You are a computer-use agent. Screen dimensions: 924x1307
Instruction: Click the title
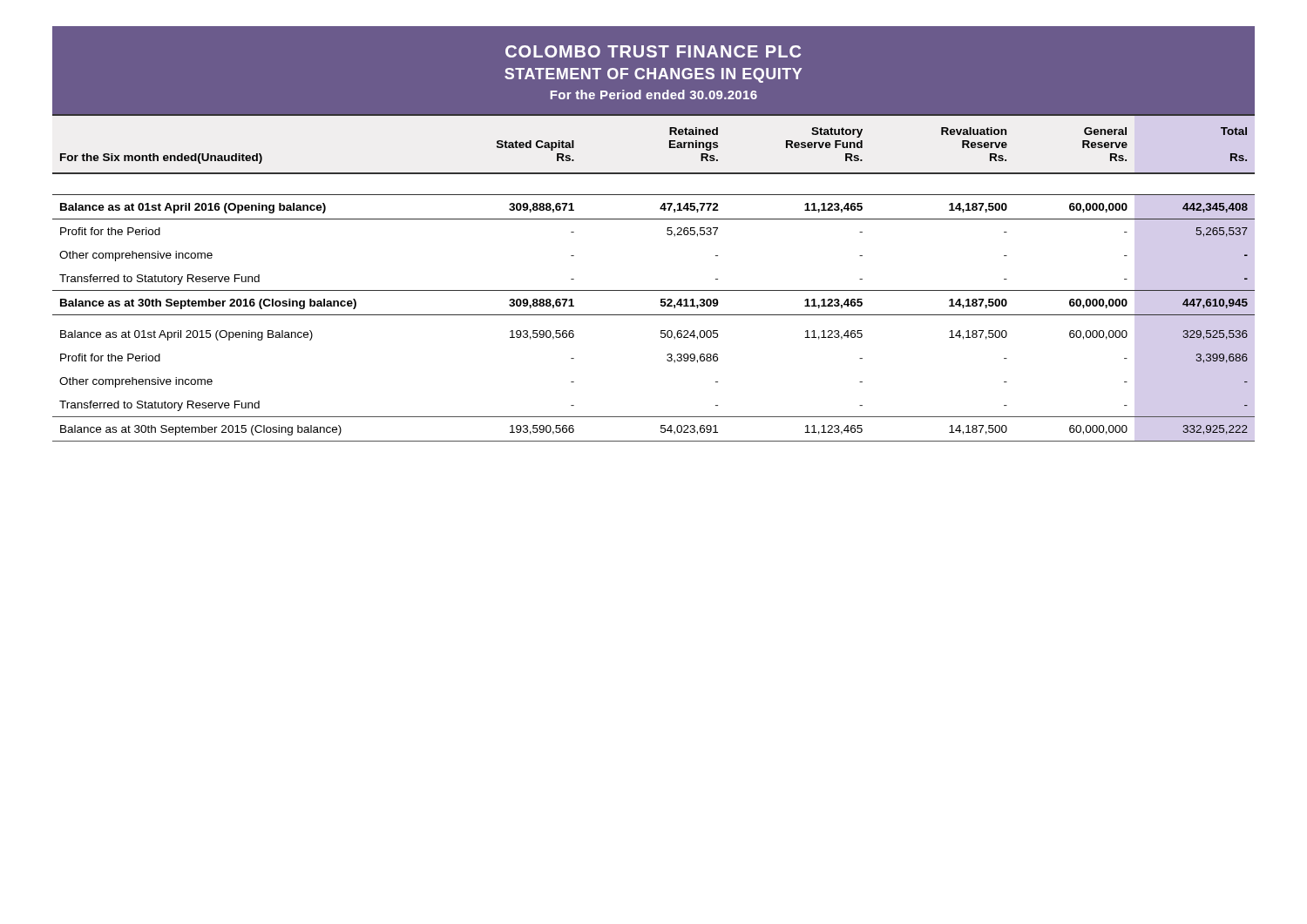654,70
